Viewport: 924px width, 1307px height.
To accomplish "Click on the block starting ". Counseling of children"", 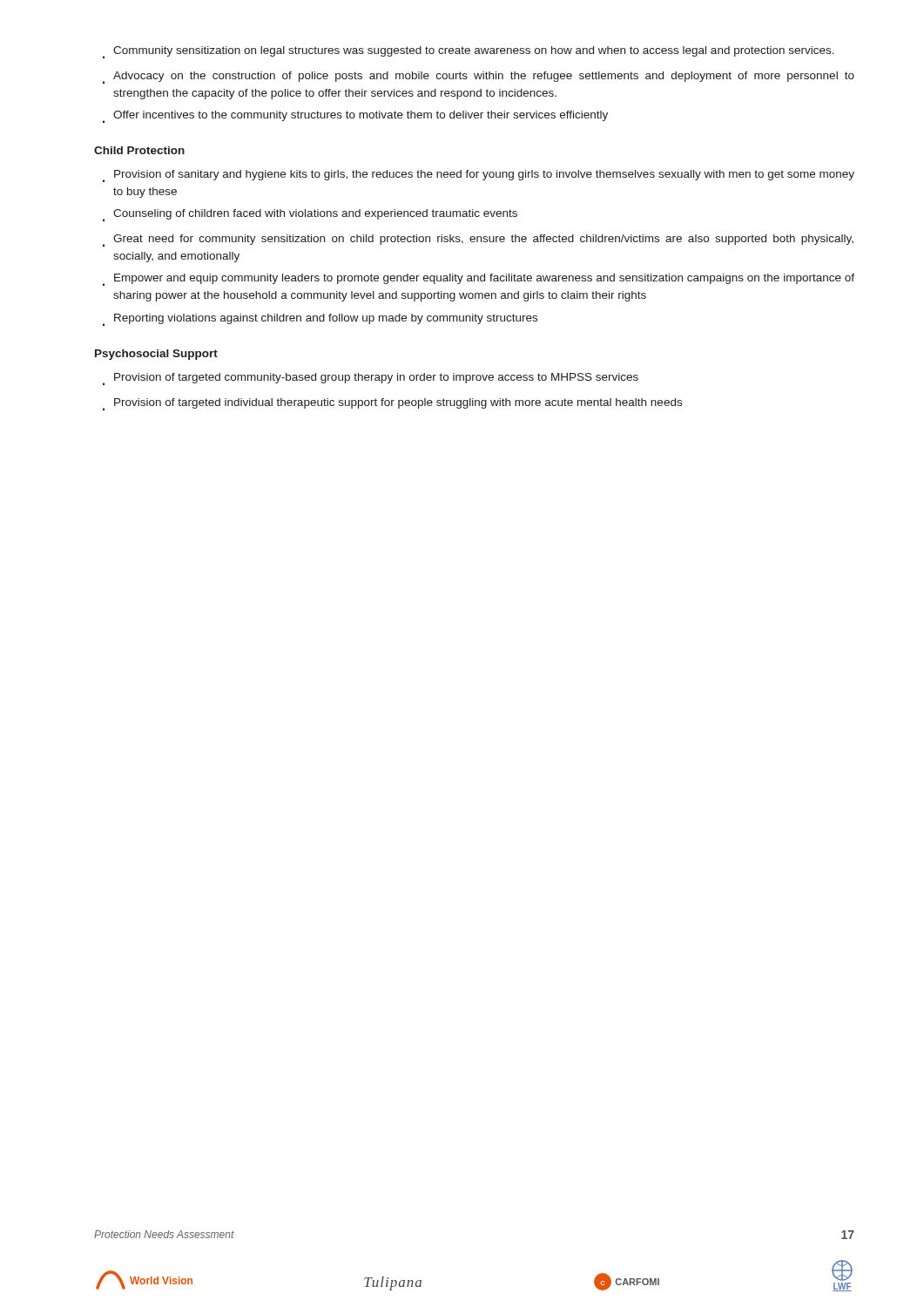I will tap(474, 215).
